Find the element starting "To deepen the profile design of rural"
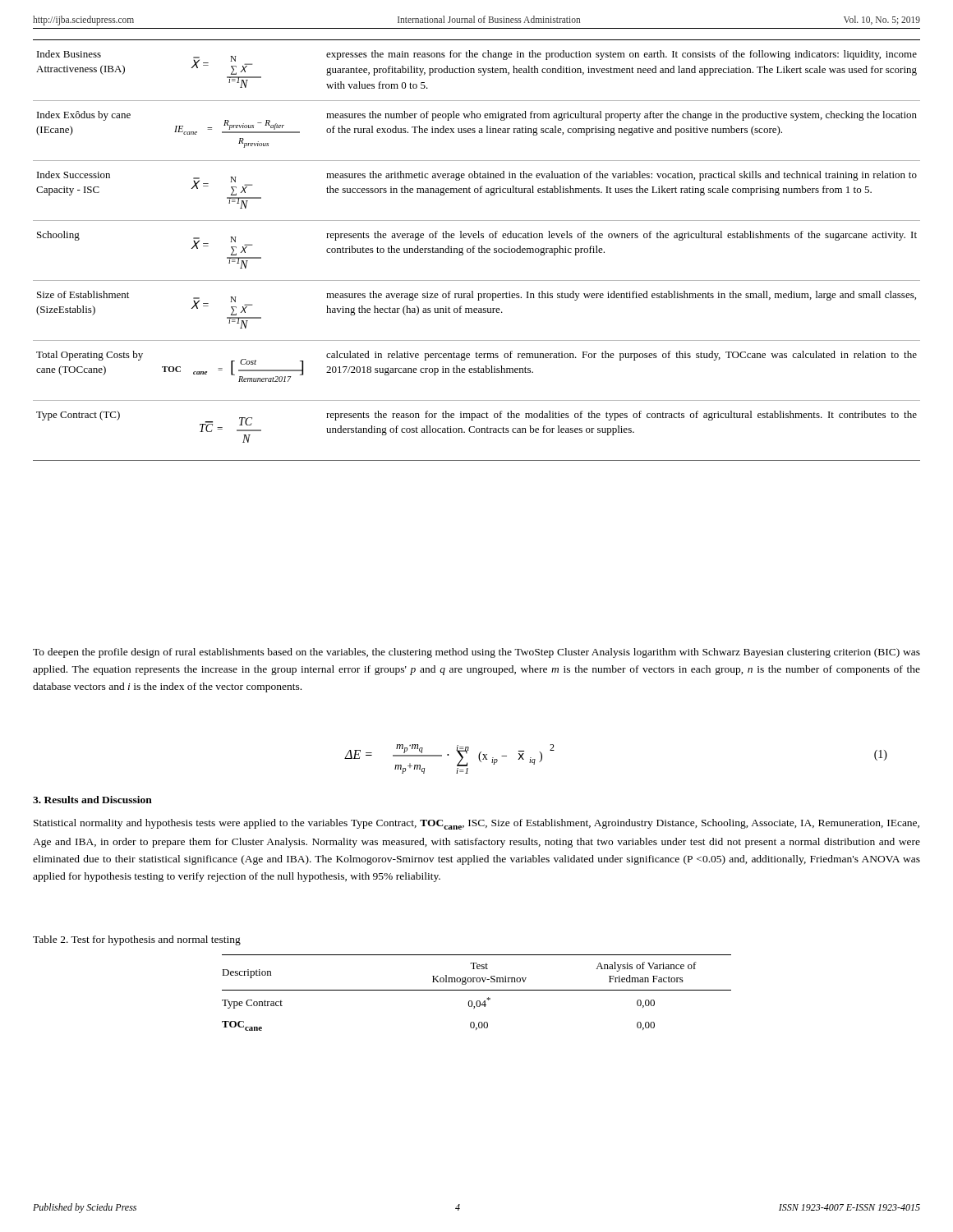953x1232 pixels. pyautogui.click(x=476, y=669)
